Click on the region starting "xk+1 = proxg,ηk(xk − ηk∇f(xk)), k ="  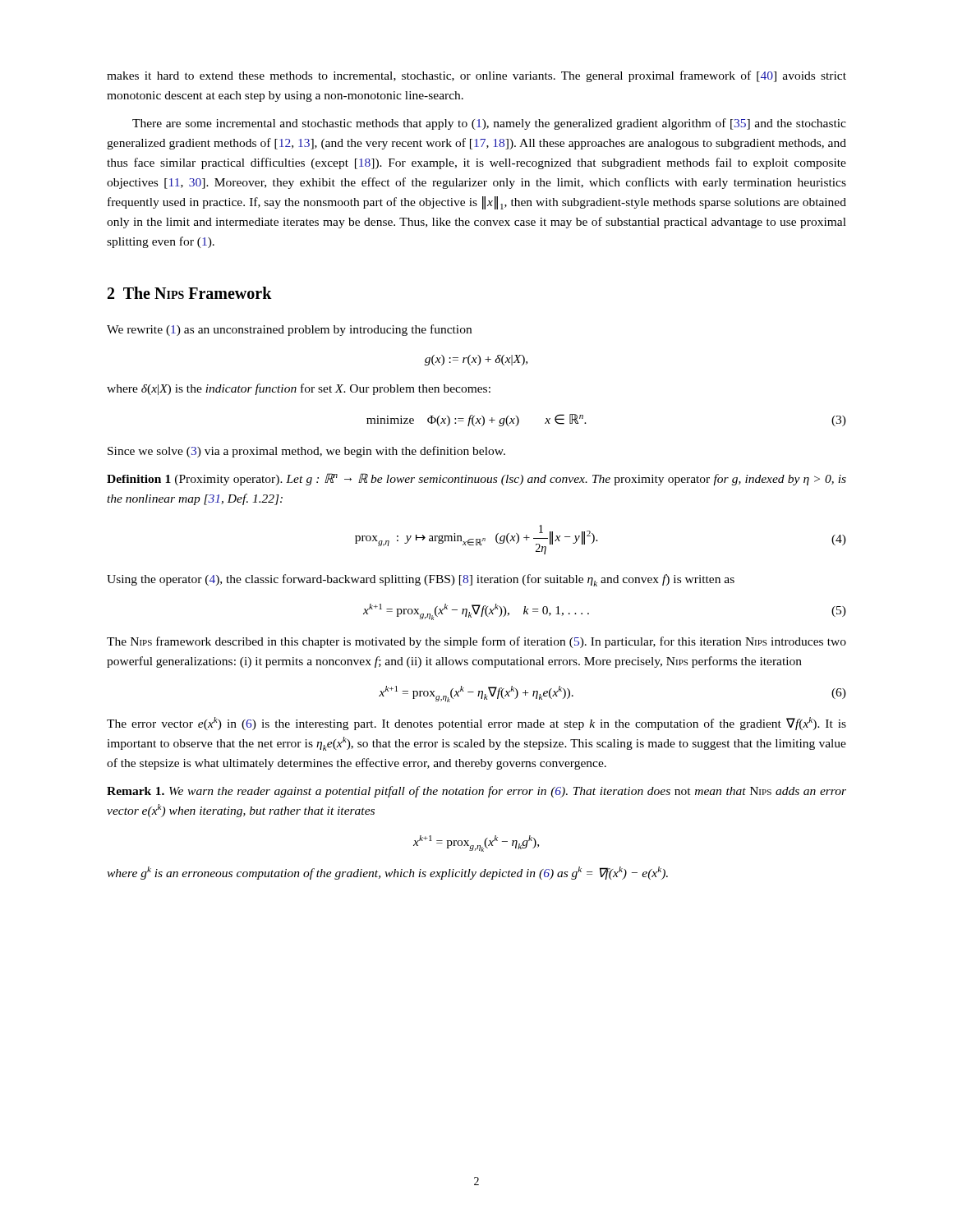click(x=476, y=610)
